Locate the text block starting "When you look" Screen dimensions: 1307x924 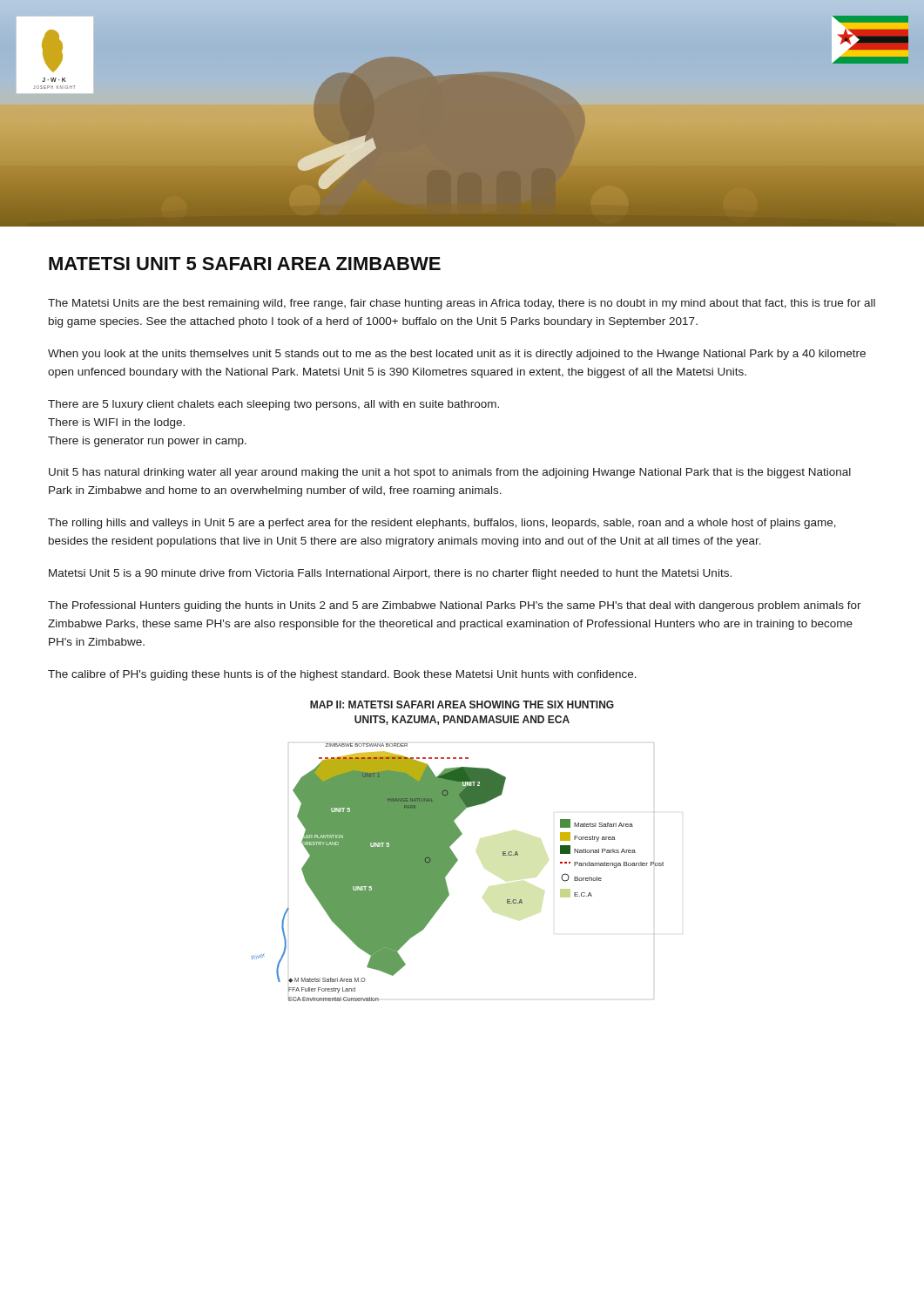pyautogui.click(x=462, y=363)
